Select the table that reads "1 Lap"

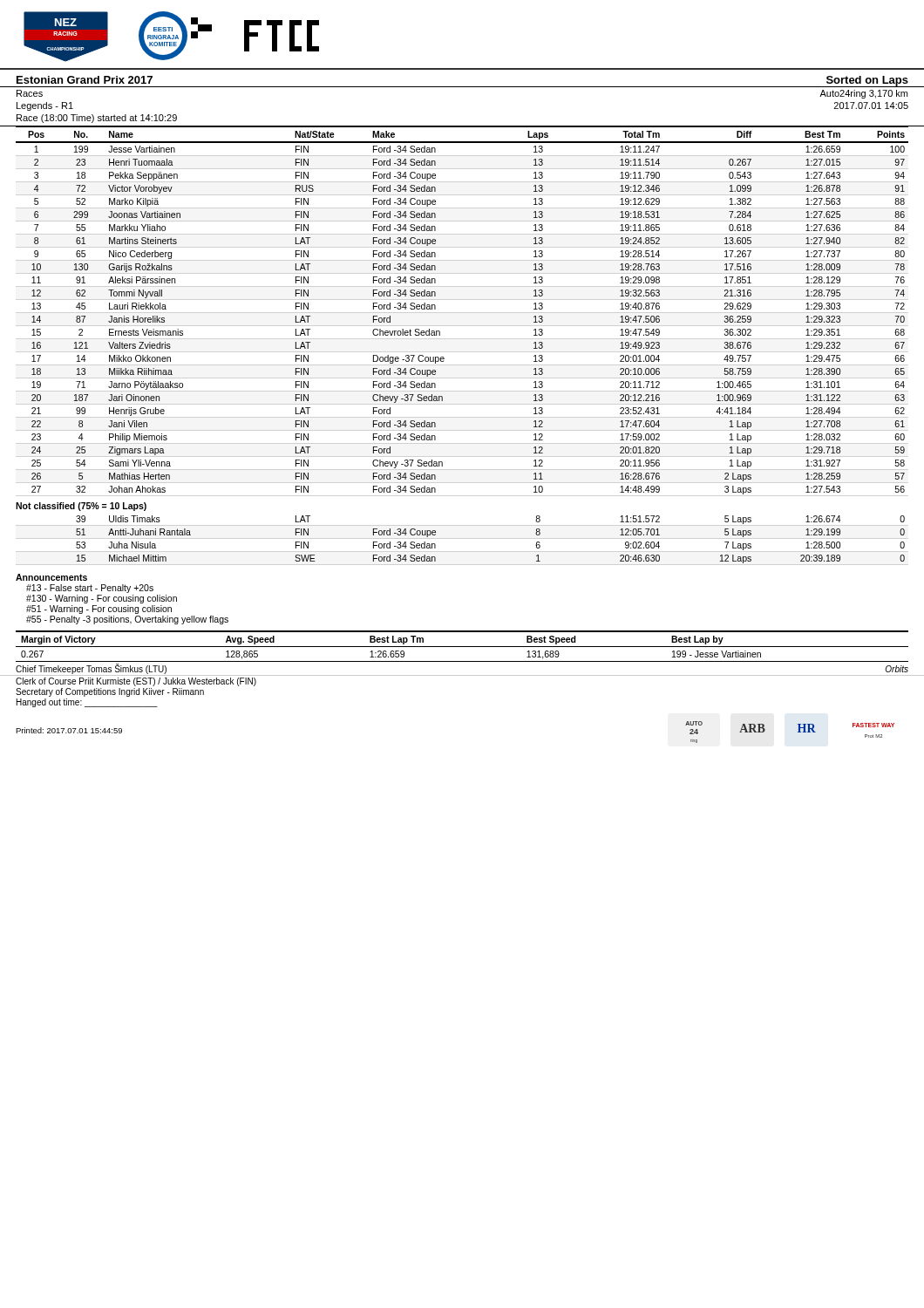pyautogui.click(x=462, y=311)
